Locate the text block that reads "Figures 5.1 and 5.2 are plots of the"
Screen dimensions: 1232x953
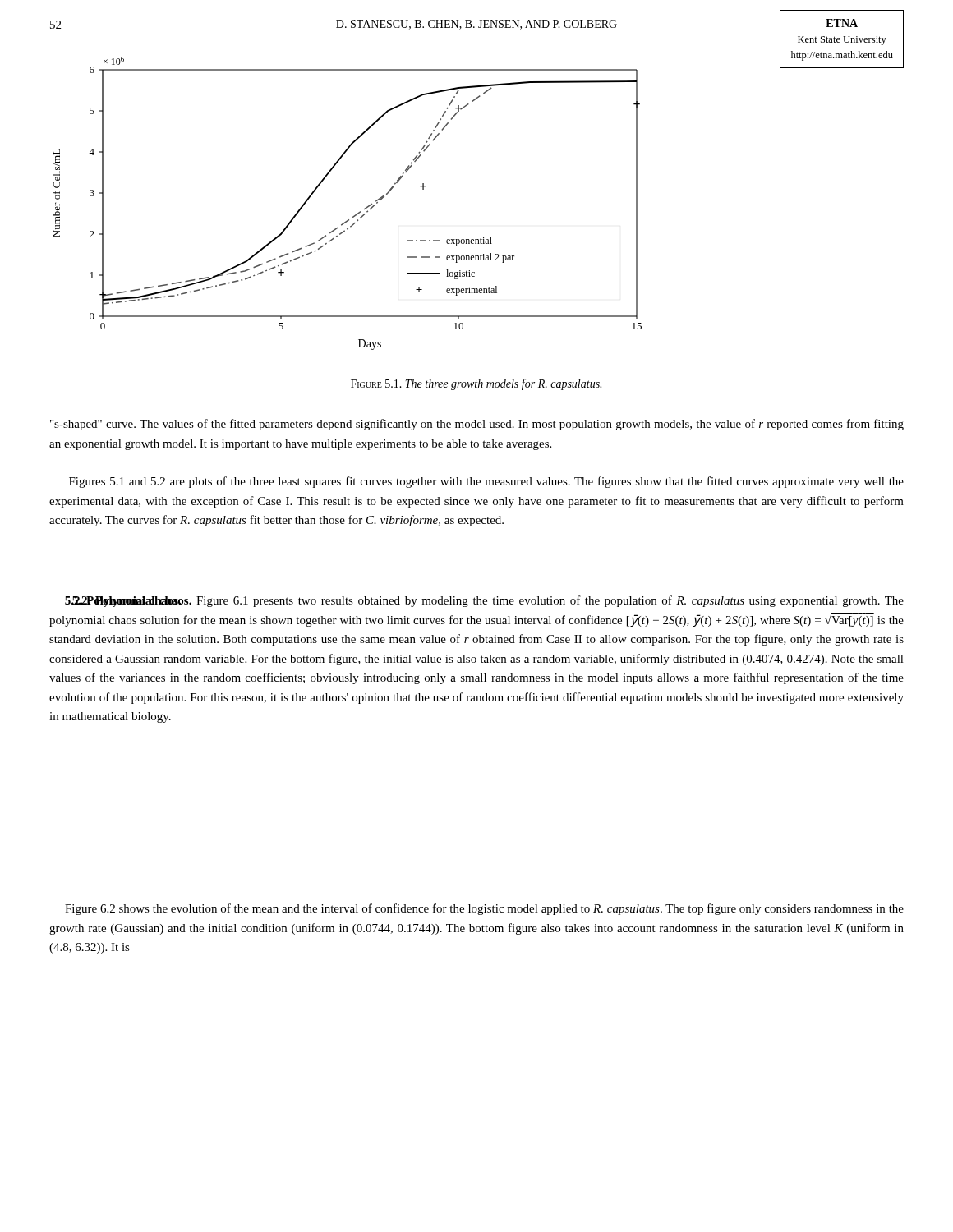point(476,501)
